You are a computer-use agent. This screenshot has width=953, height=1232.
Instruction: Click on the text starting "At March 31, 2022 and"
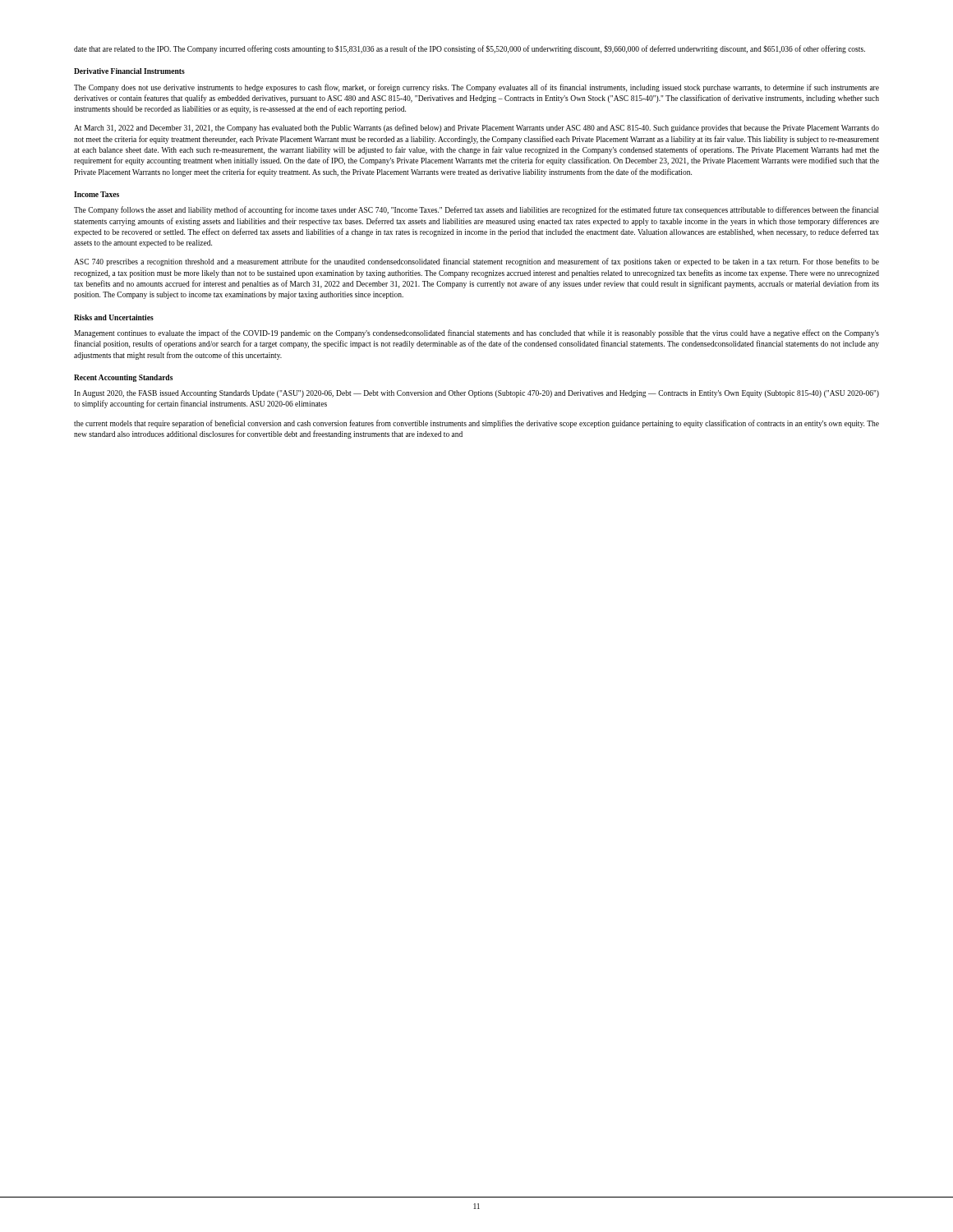tap(476, 150)
